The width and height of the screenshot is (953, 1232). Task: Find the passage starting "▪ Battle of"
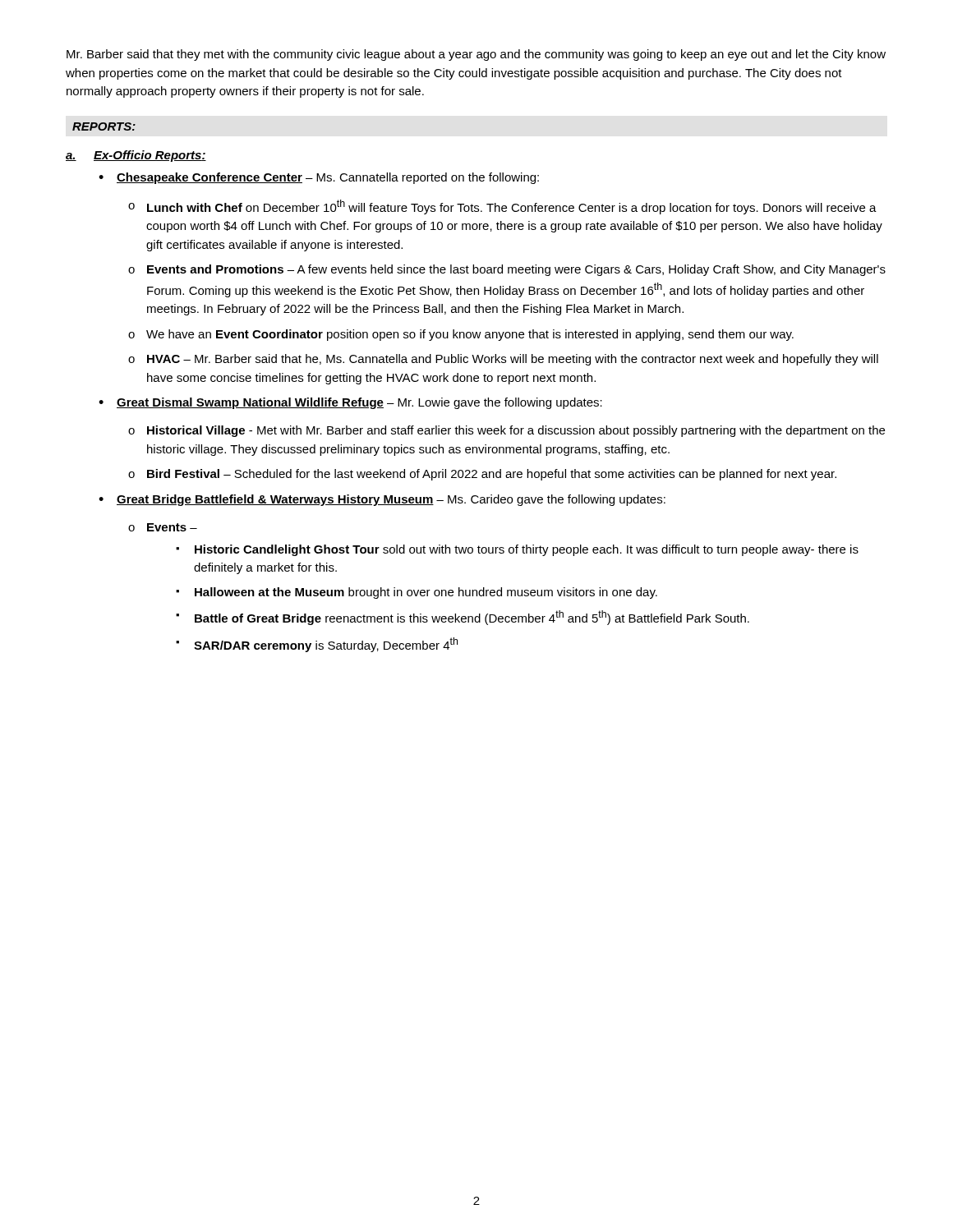coord(532,617)
